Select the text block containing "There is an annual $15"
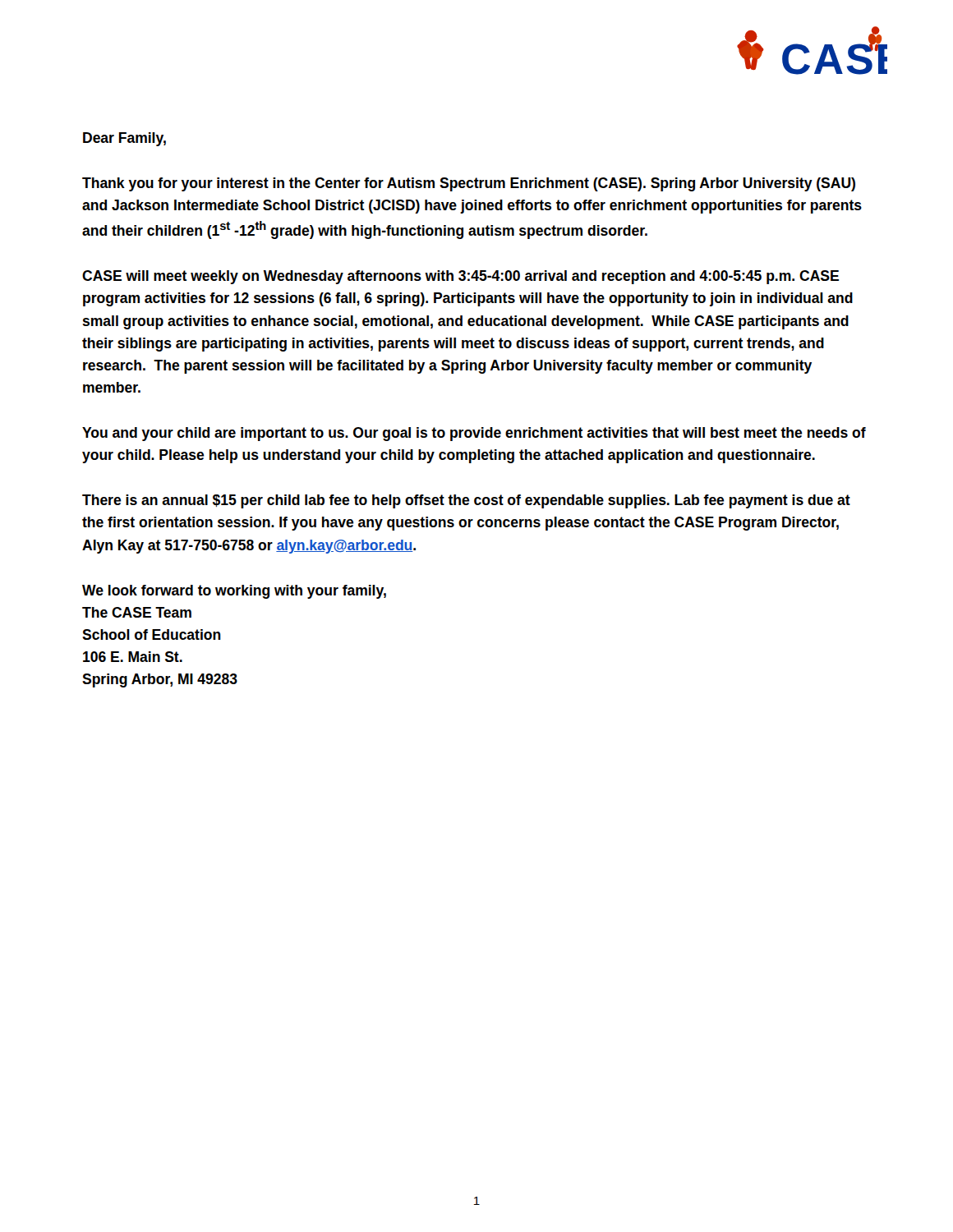 click(x=466, y=523)
